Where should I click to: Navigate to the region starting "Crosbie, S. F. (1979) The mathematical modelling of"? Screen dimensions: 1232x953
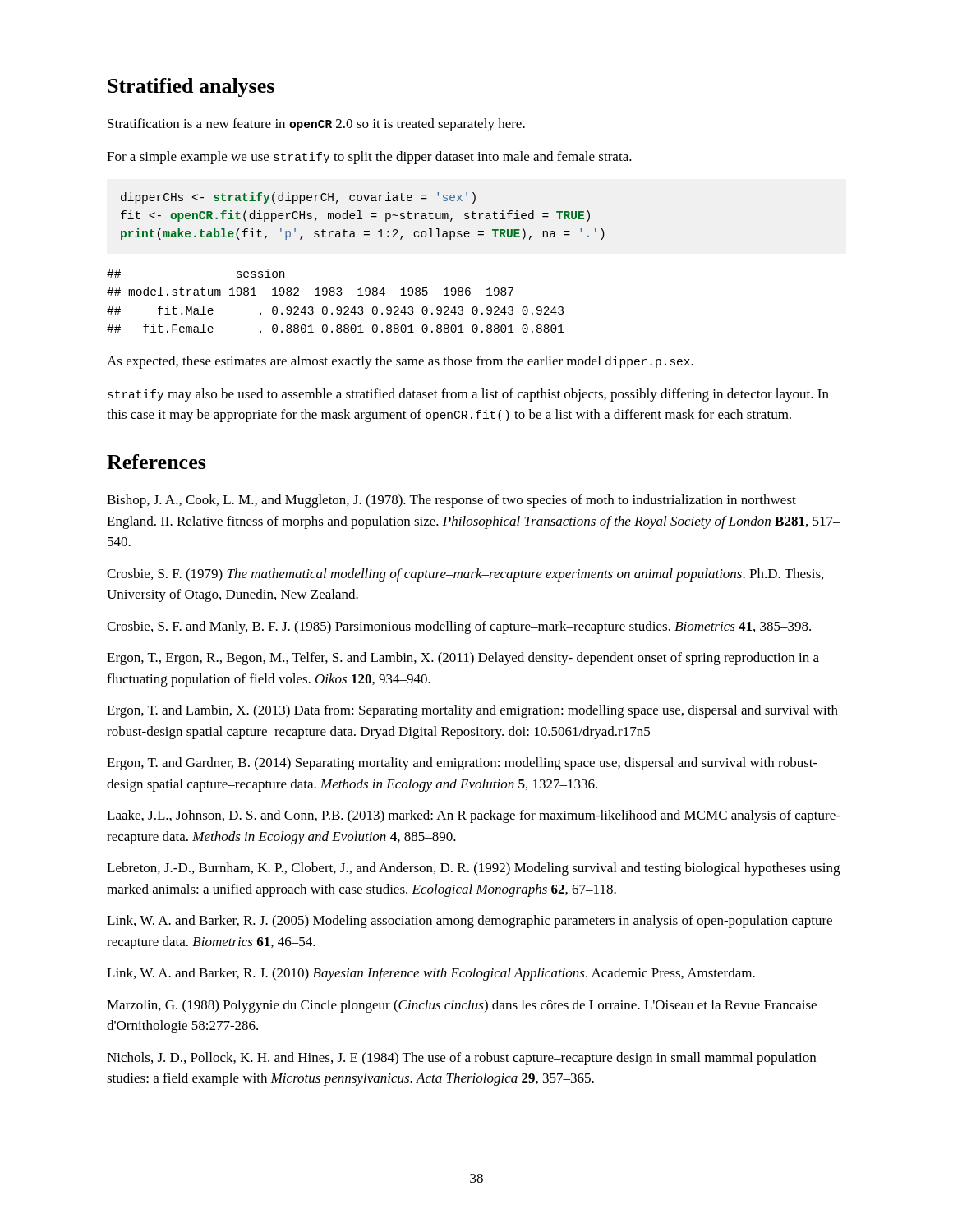pos(476,584)
